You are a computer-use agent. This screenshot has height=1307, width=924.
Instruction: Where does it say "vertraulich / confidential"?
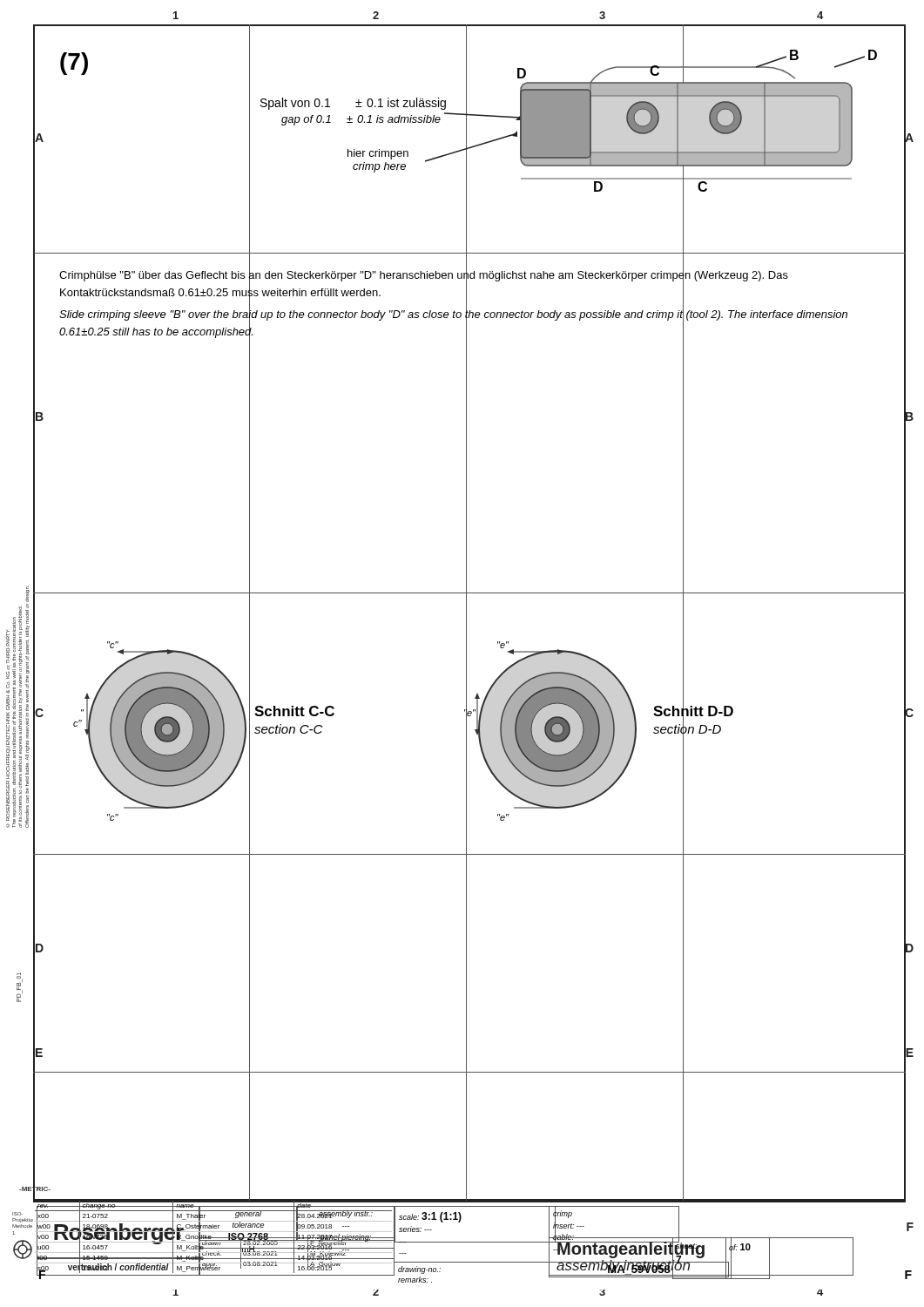click(118, 1267)
